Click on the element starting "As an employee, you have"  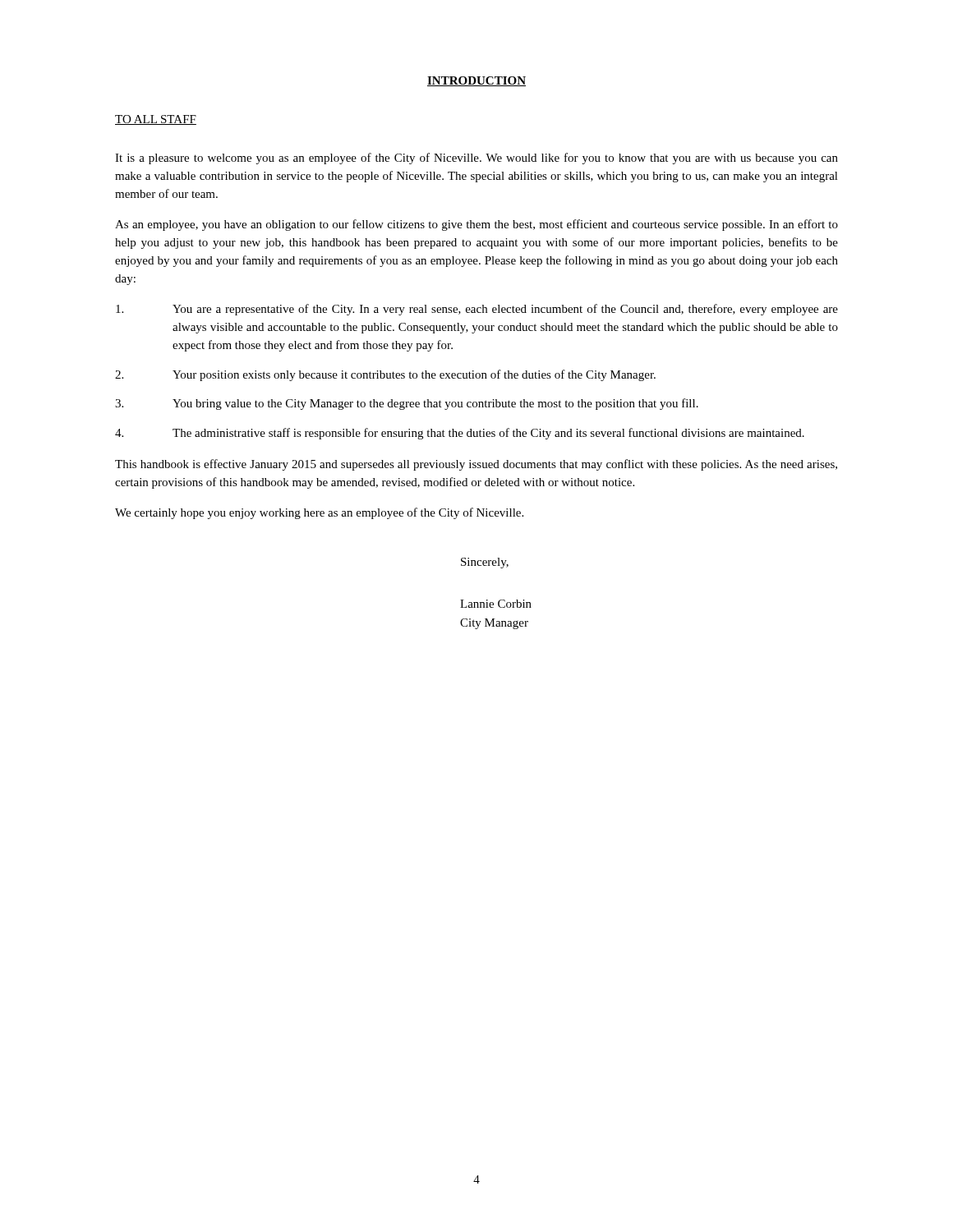pyautogui.click(x=476, y=251)
